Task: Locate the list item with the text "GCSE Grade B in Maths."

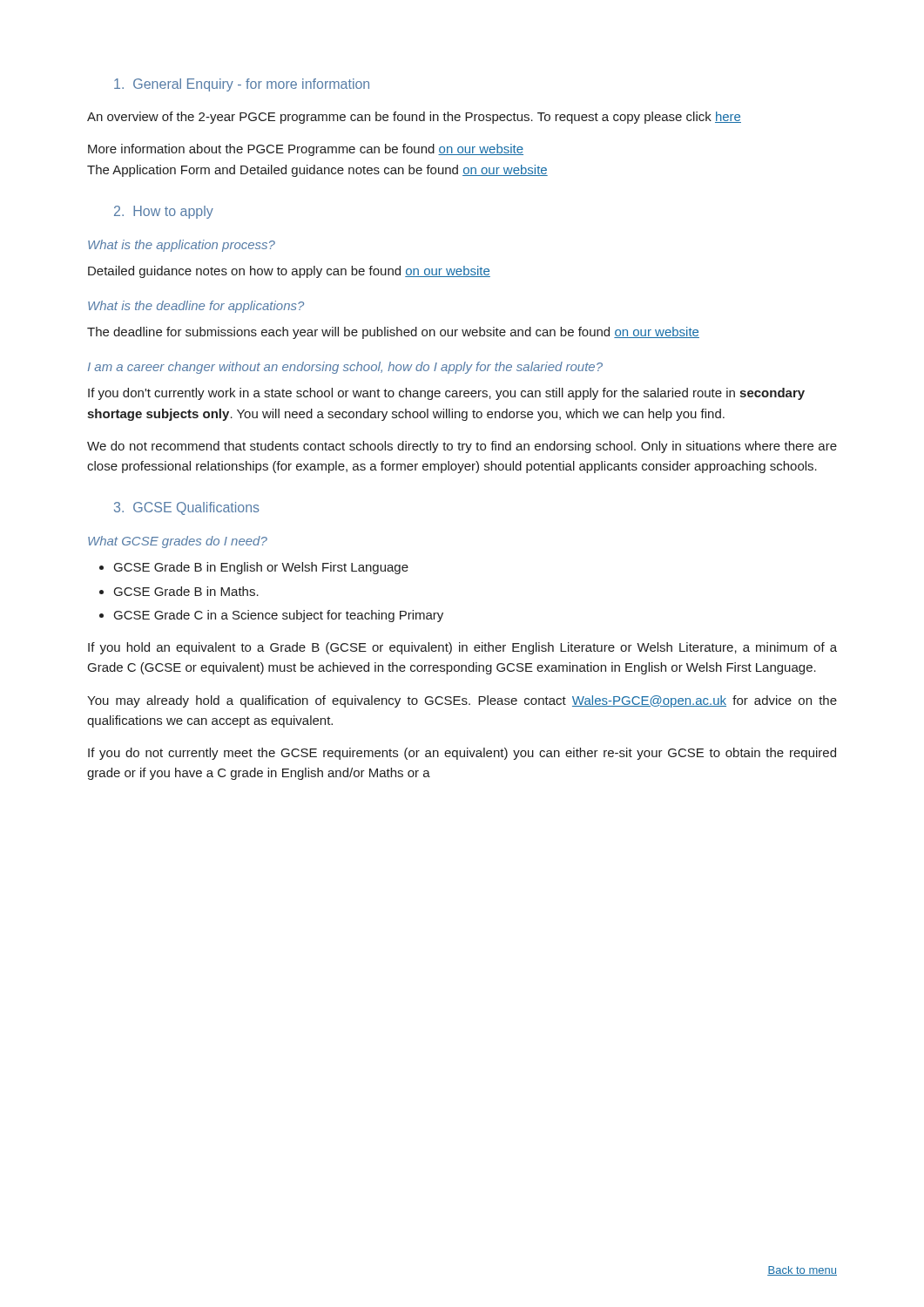Action: [x=186, y=591]
